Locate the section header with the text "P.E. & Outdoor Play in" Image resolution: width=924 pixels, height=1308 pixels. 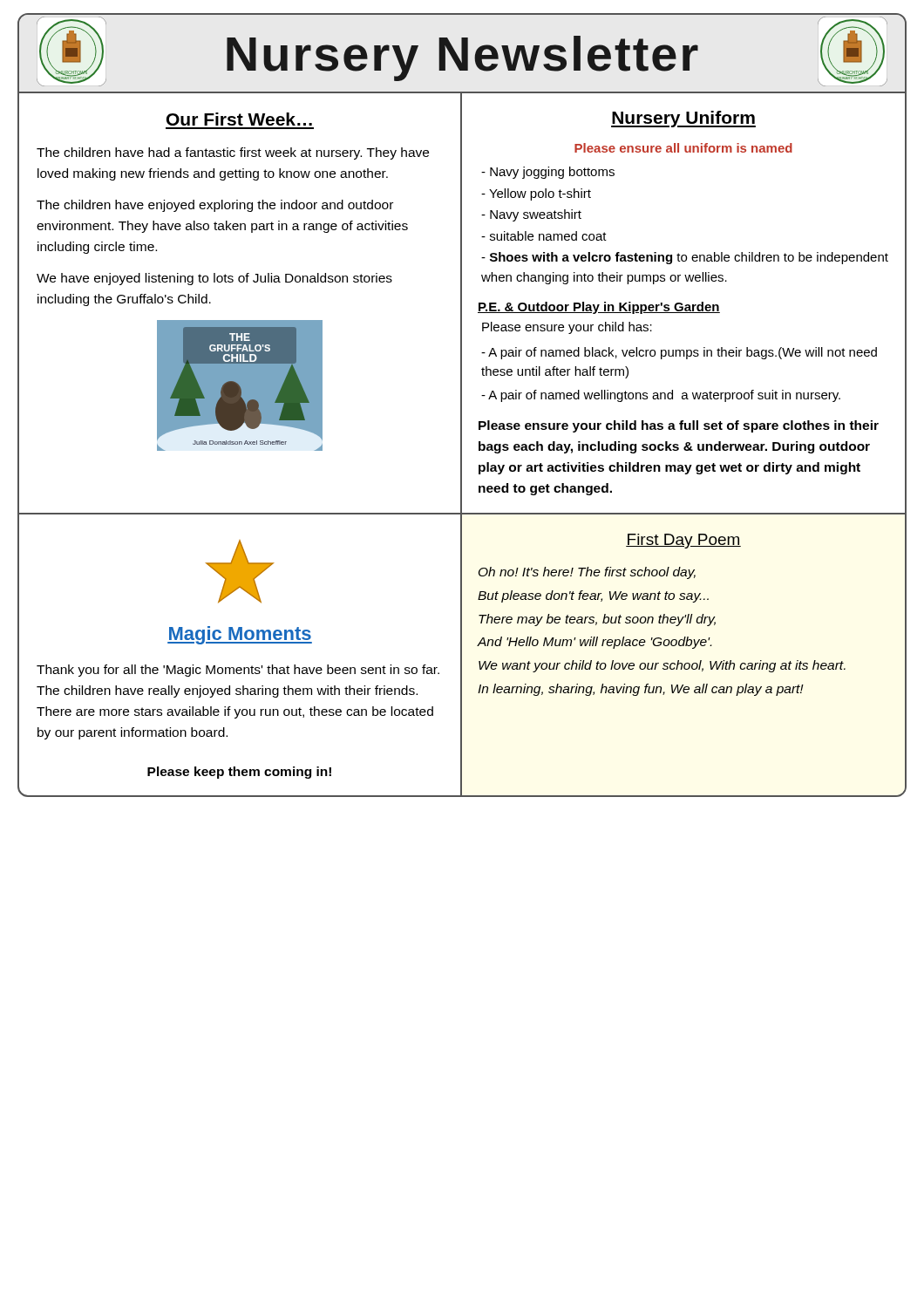(599, 307)
